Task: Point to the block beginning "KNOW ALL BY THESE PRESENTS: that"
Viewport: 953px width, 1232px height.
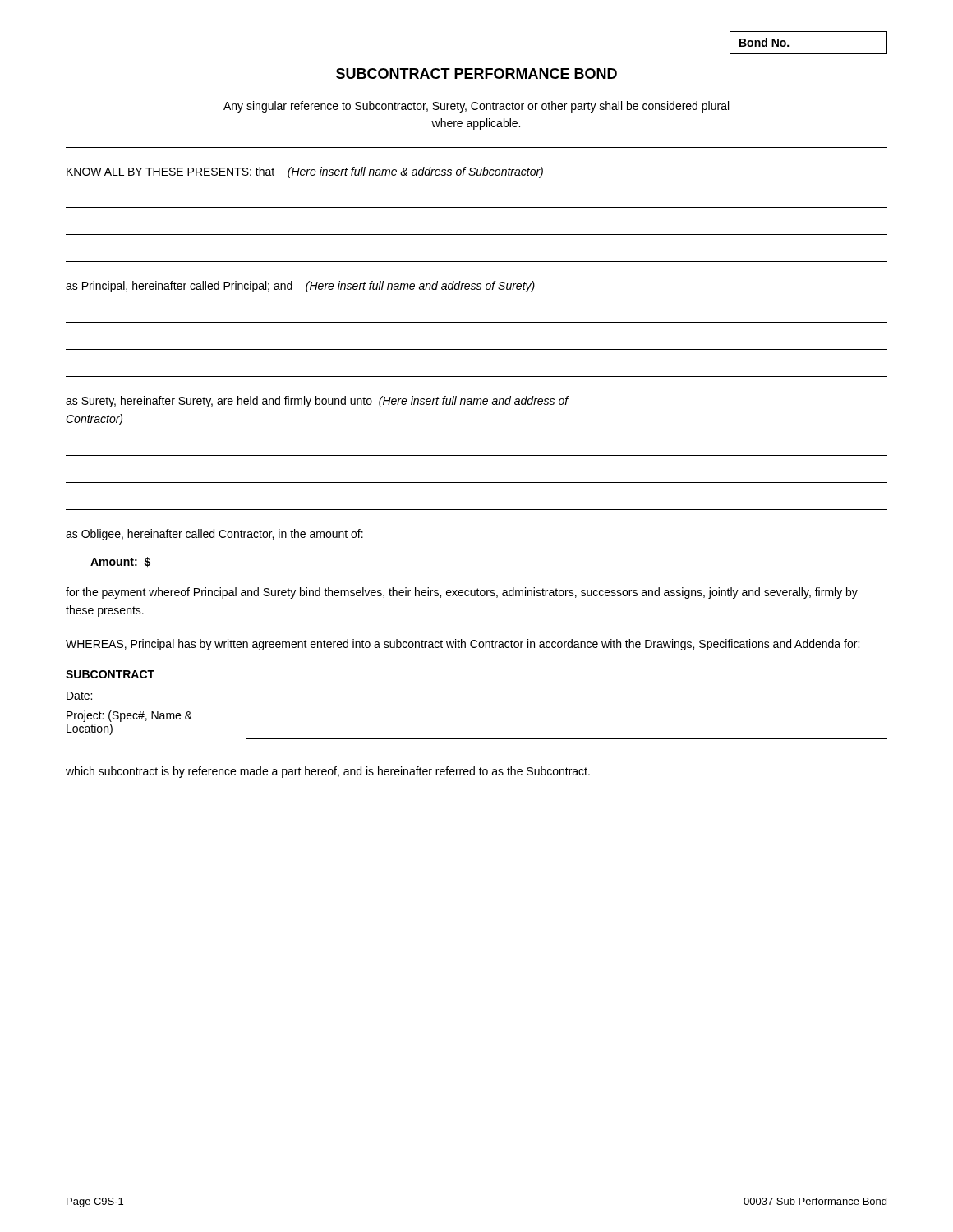Action: pyautogui.click(x=305, y=172)
